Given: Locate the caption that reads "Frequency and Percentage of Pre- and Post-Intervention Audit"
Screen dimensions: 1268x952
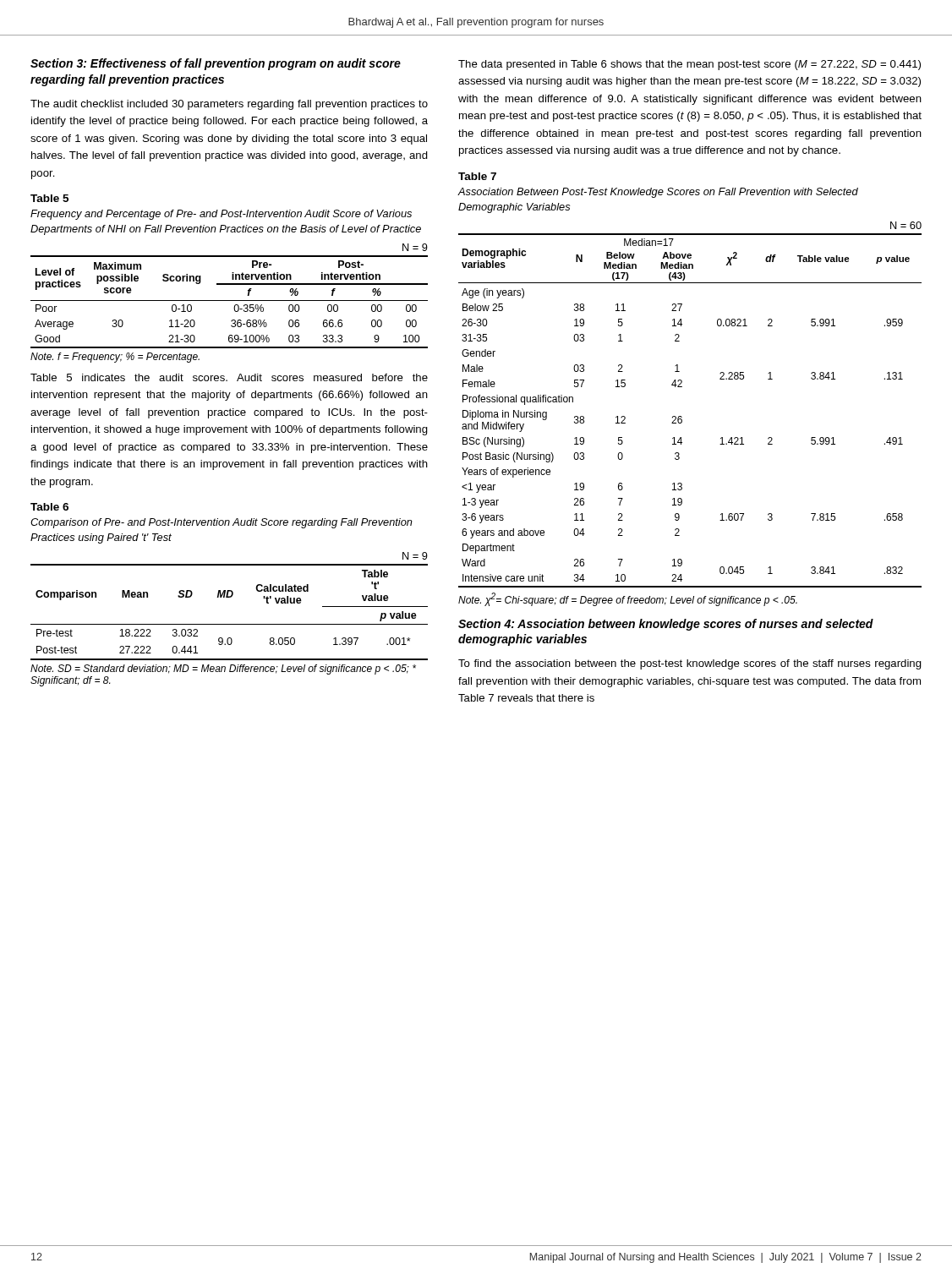Looking at the screenshot, I should 226,221.
